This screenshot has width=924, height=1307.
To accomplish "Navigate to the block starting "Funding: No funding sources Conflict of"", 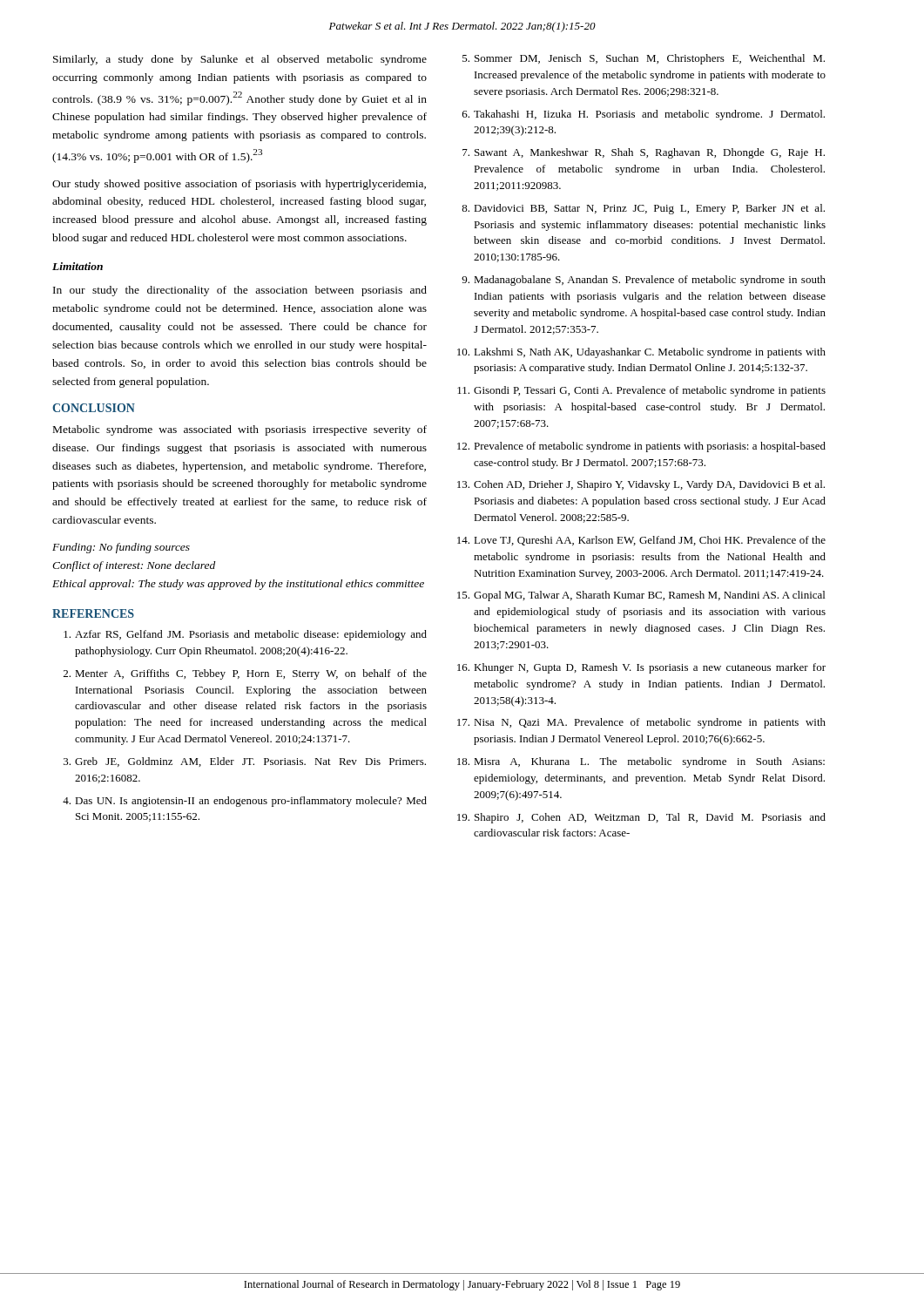I will (121, 548).
